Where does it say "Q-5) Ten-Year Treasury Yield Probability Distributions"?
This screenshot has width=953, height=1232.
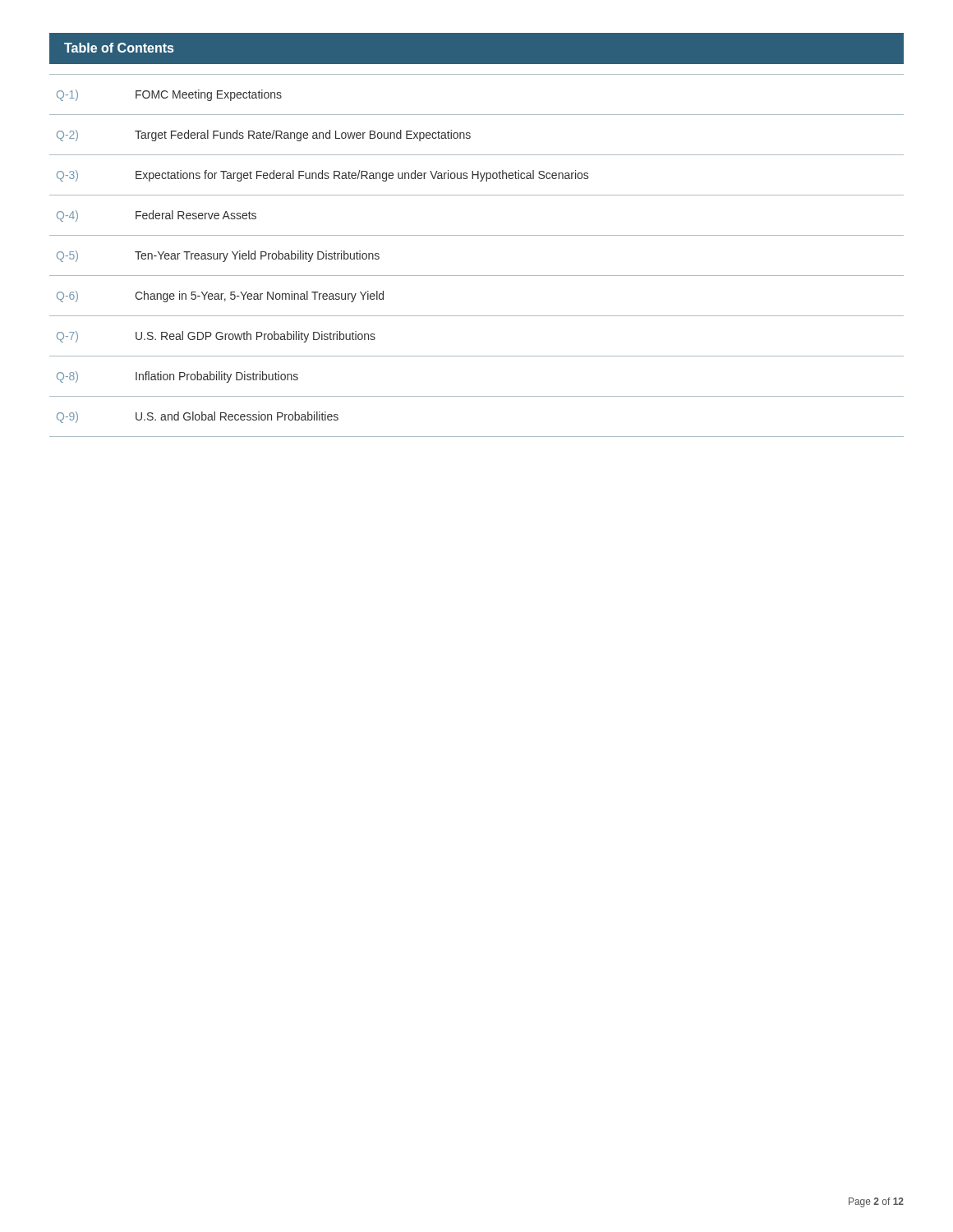pos(218,256)
